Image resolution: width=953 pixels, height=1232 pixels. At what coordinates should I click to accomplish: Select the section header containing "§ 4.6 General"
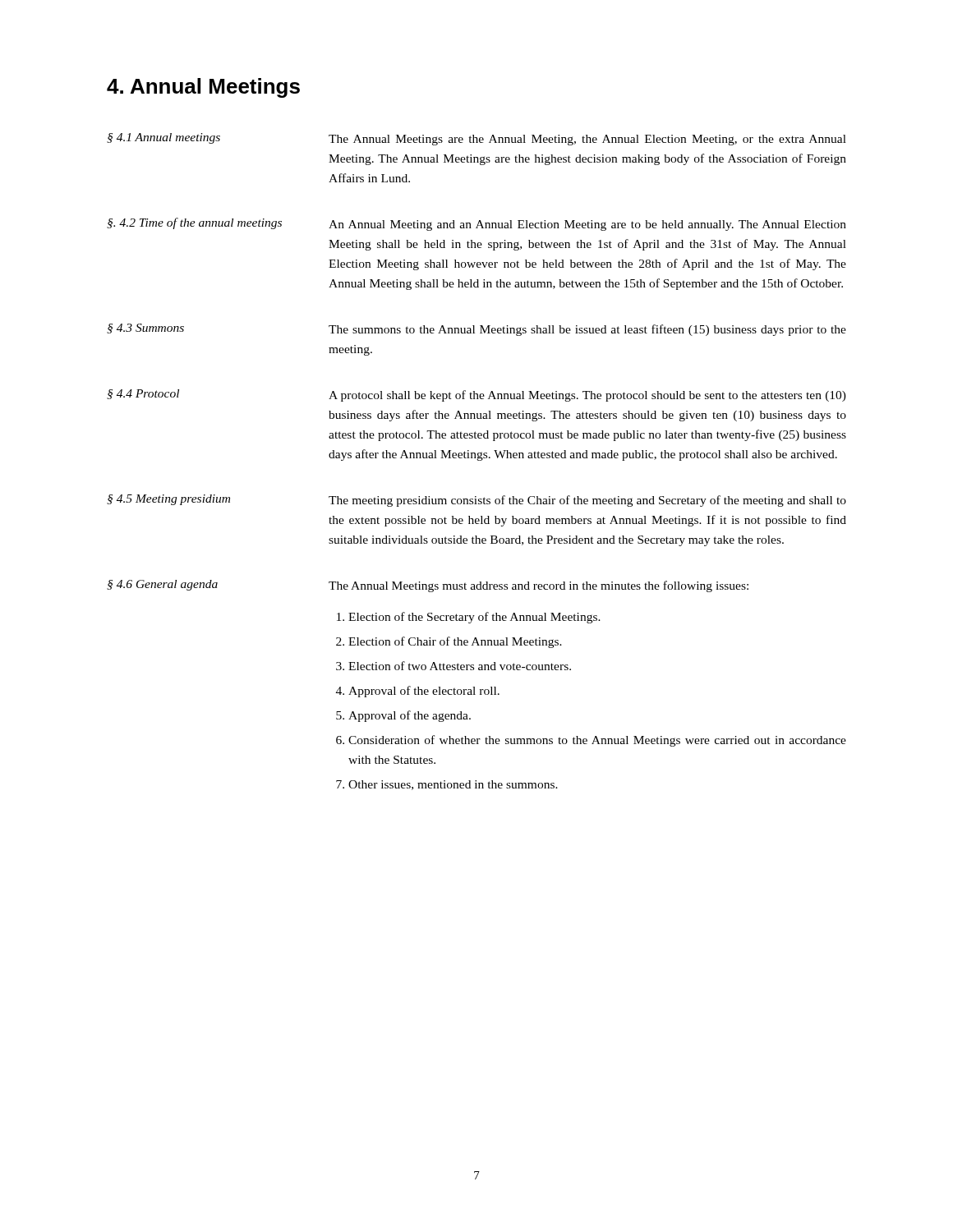point(162,584)
